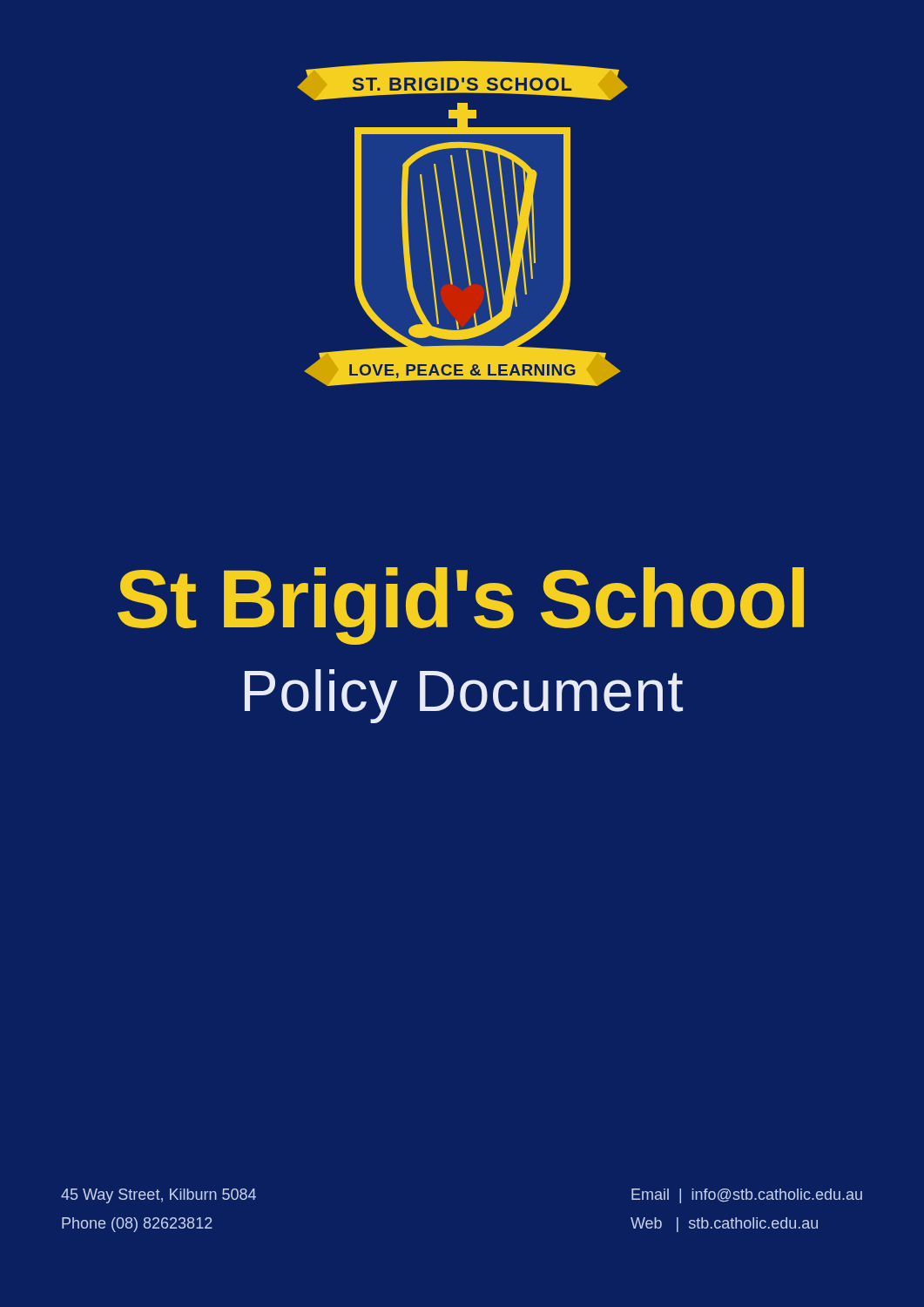924x1307 pixels.
Task: Locate the title with the text "St Brigid's School"
Action: (x=462, y=599)
